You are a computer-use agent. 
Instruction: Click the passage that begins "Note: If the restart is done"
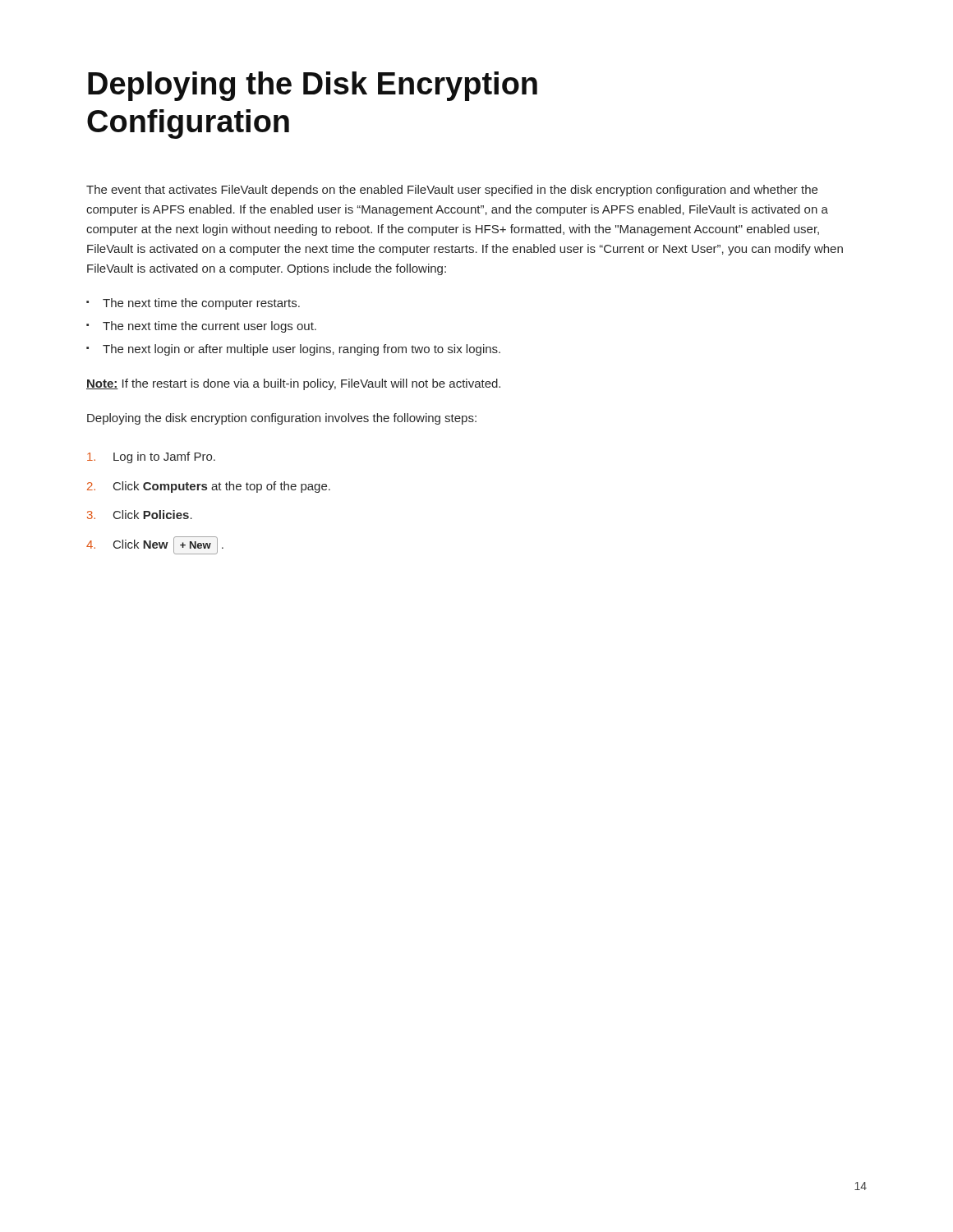coord(294,383)
